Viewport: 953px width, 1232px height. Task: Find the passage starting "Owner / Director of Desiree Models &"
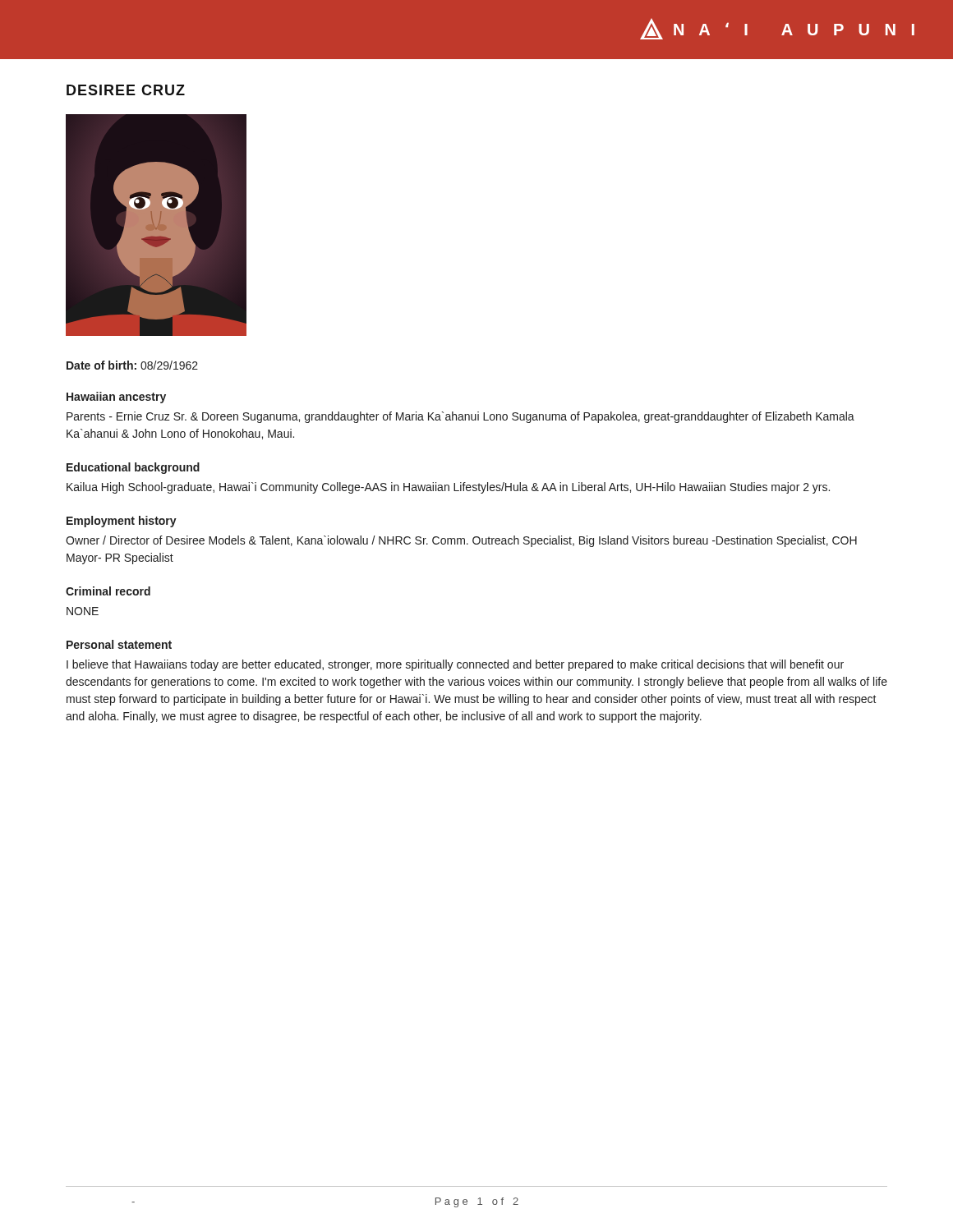pos(462,549)
